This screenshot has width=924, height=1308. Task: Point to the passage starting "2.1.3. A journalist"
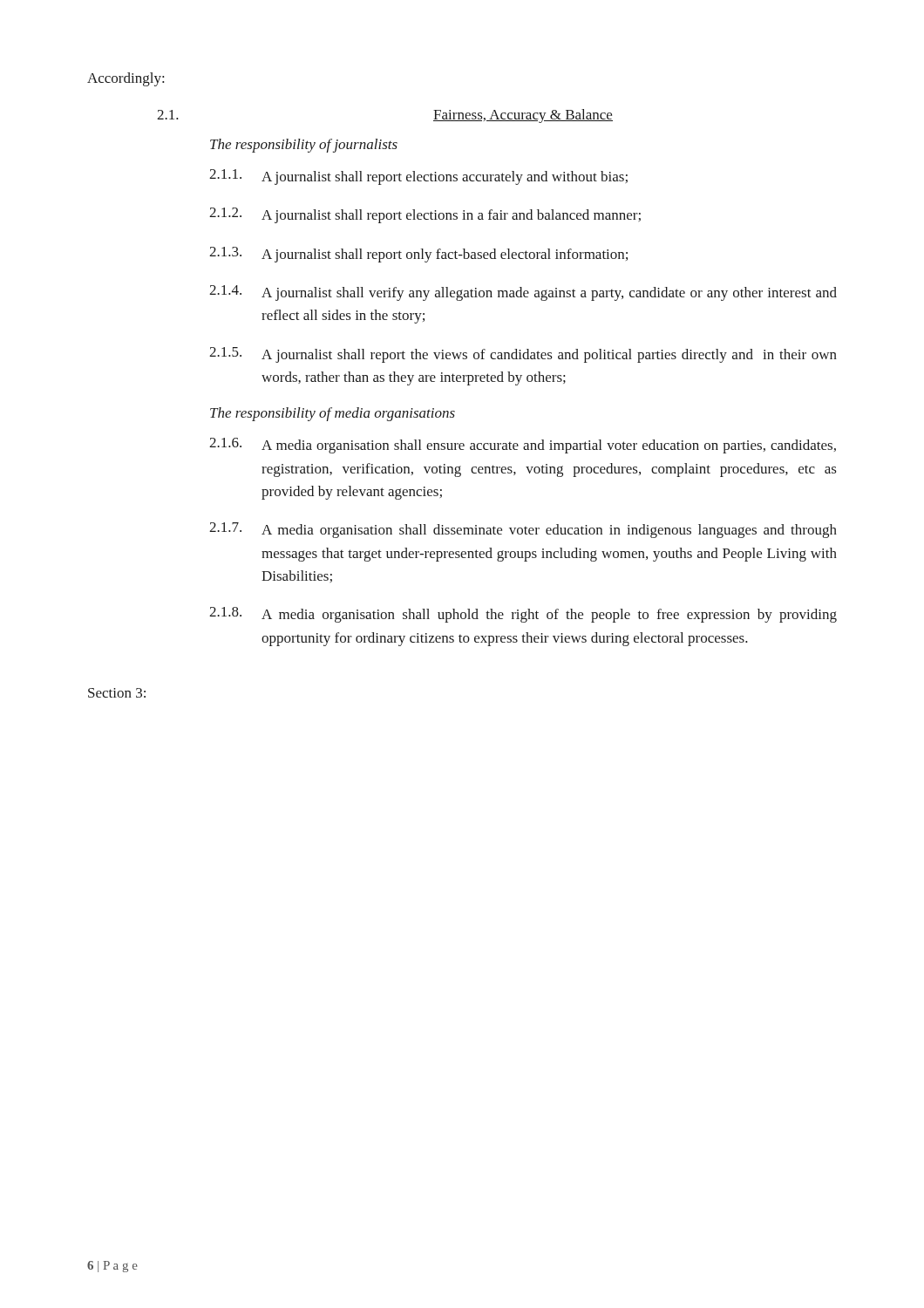[523, 255]
